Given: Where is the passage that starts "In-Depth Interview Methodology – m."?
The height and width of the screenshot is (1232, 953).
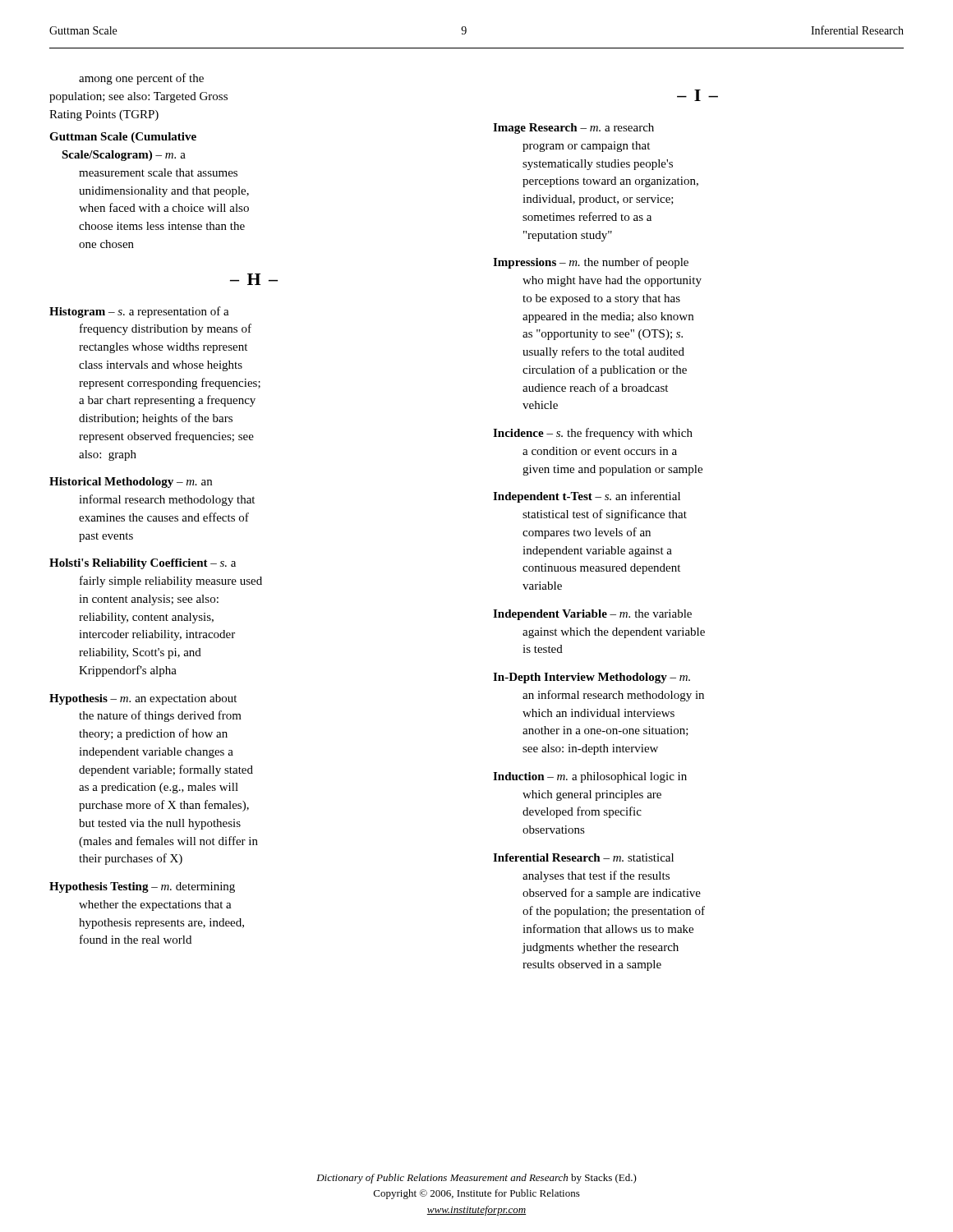Looking at the screenshot, I should click(x=592, y=678).
